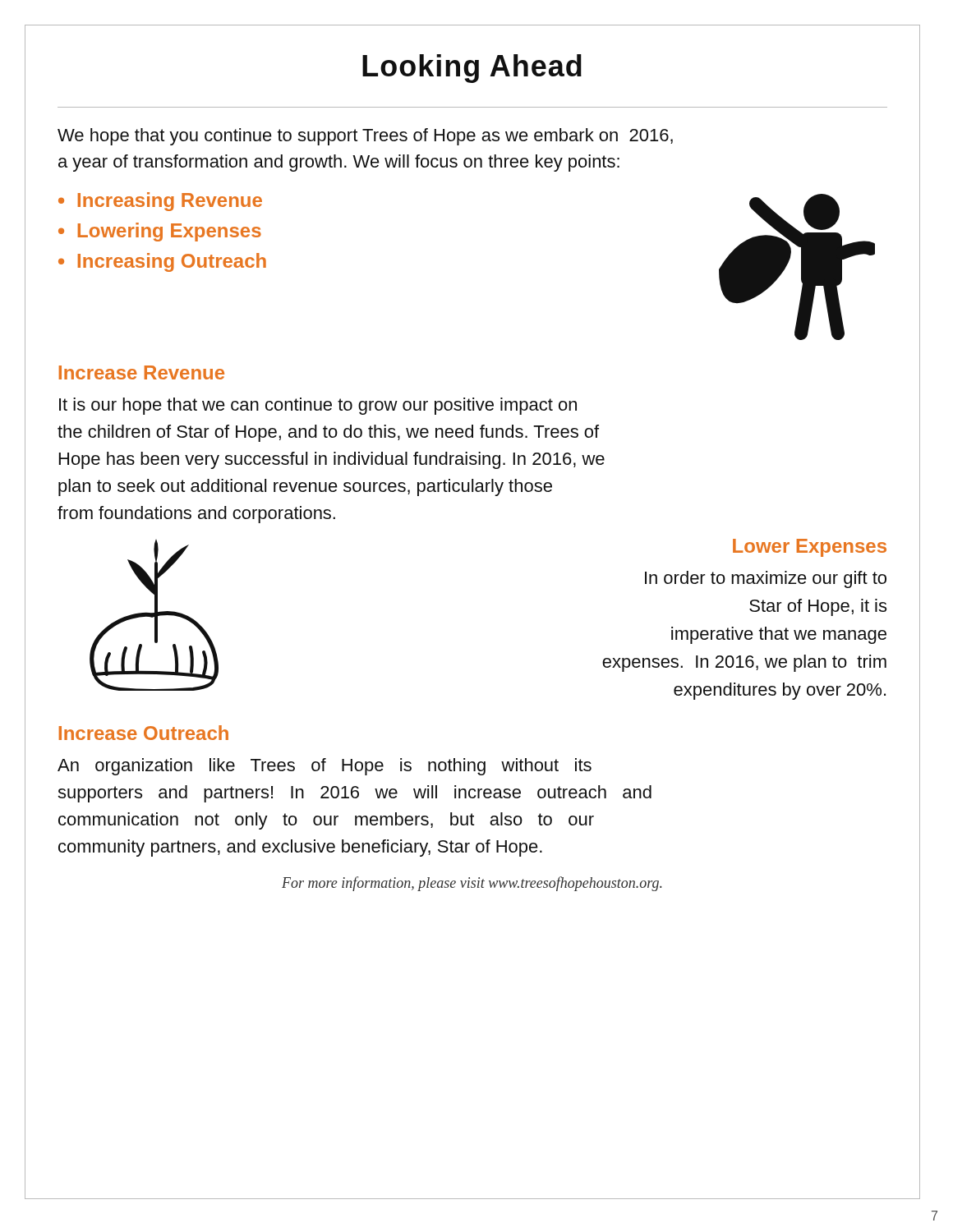Select the list item with the text "Lowering Expenses"
Screen dimensions: 1232x953
pyautogui.click(x=169, y=231)
